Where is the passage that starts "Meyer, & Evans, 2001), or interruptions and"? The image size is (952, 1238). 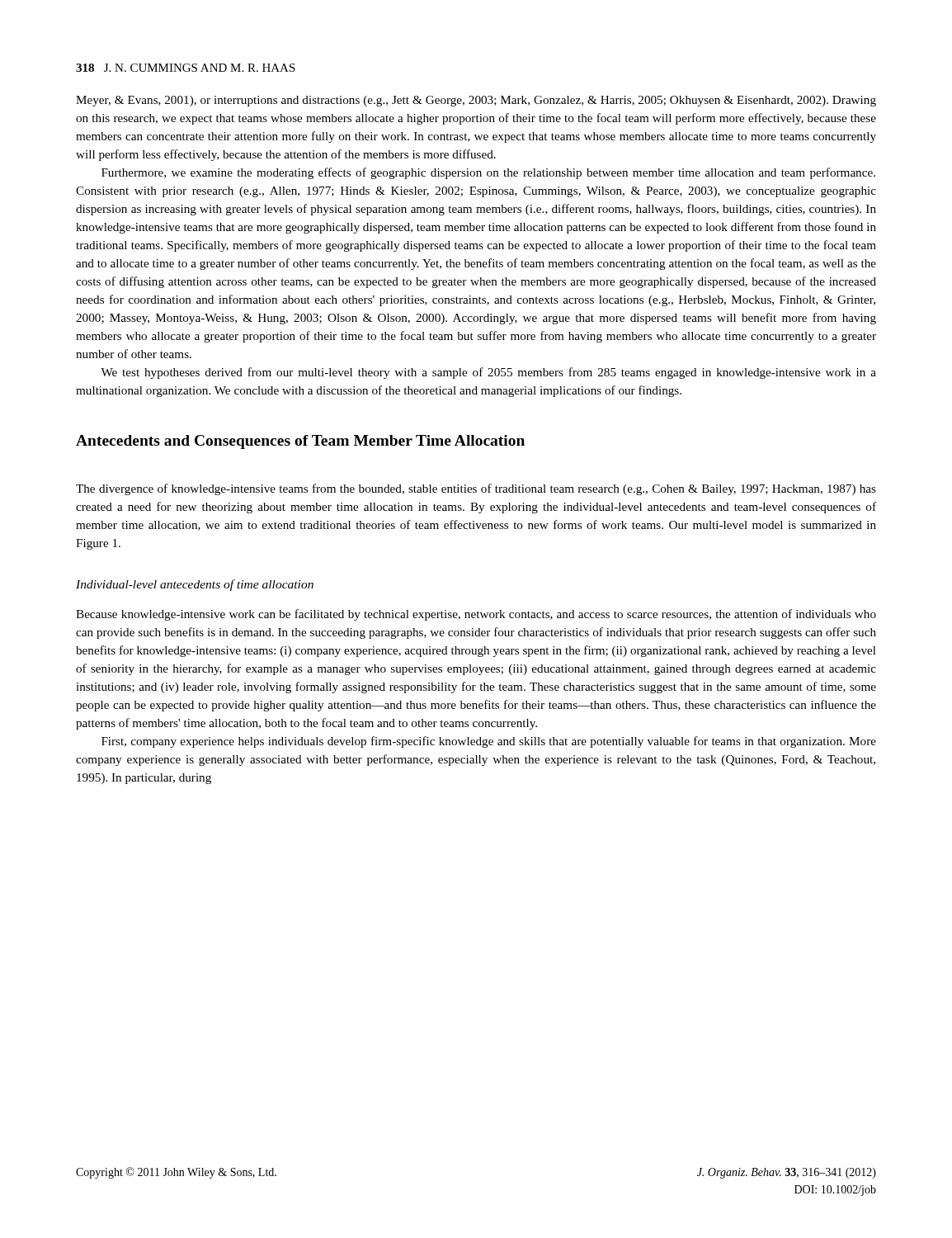coord(476,127)
